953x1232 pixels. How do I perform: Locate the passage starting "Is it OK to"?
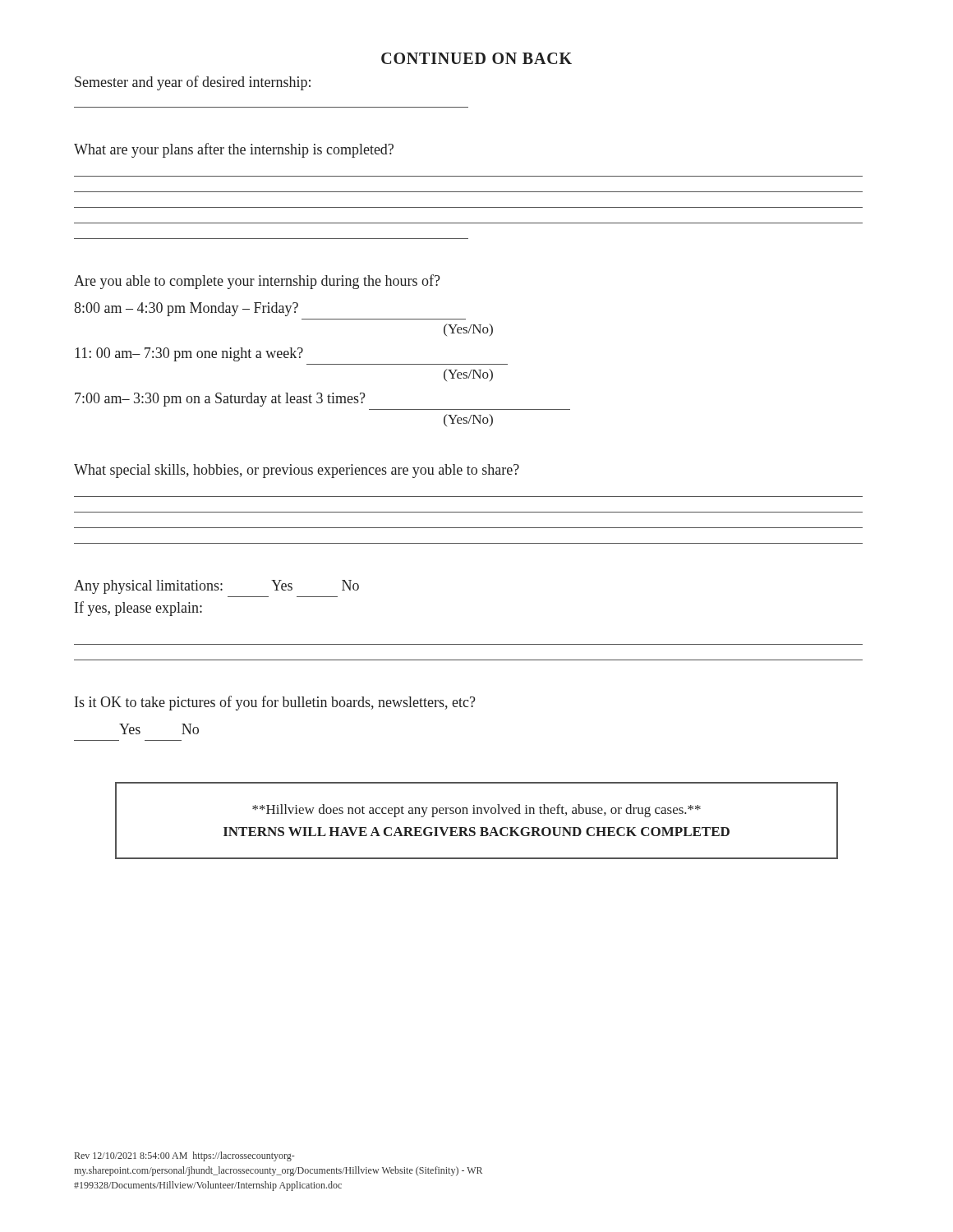[x=476, y=716]
